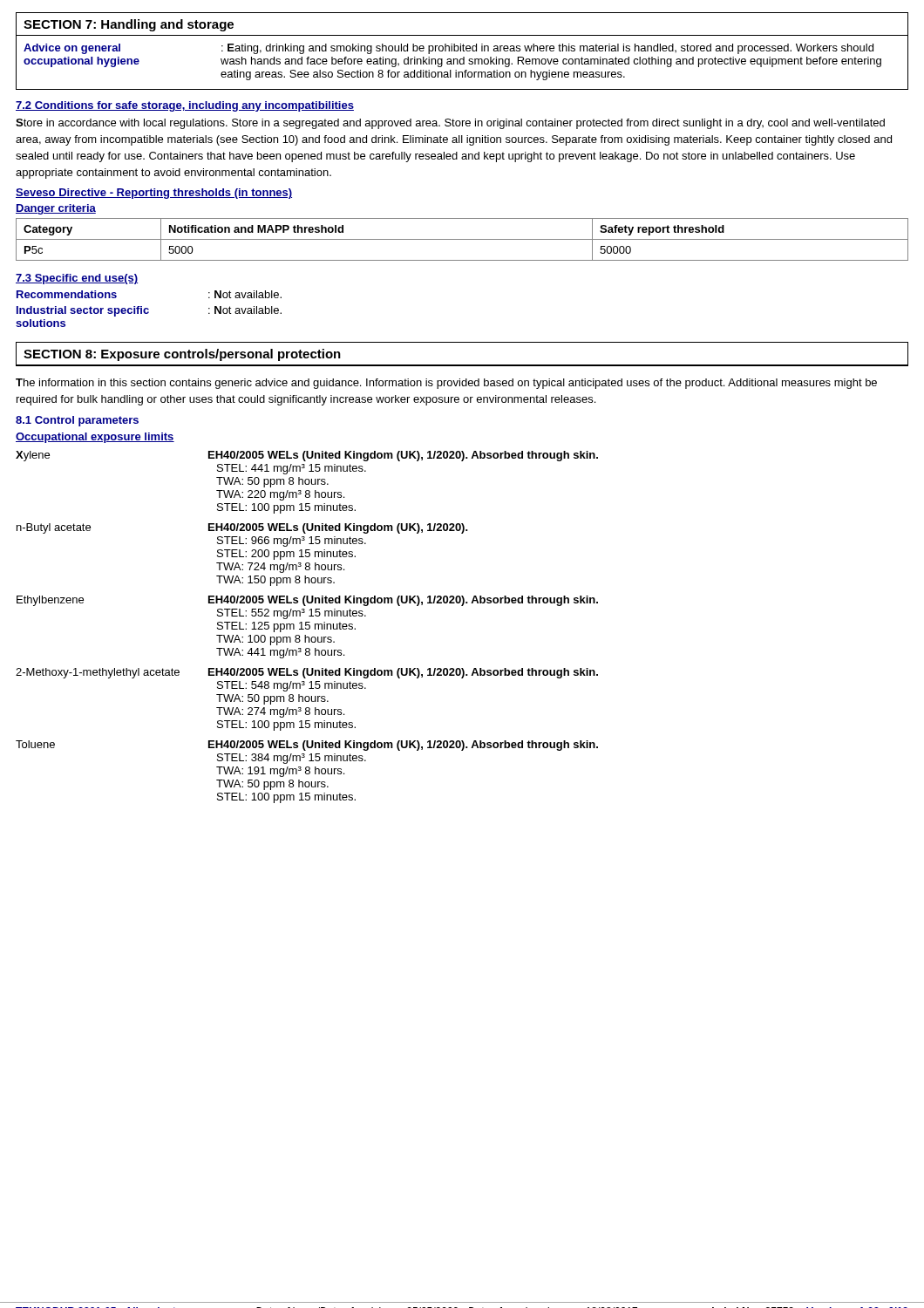Select the text block with the text "The information in this section"
The height and width of the screenshot is (1308, 924).
tap(447, 391)
